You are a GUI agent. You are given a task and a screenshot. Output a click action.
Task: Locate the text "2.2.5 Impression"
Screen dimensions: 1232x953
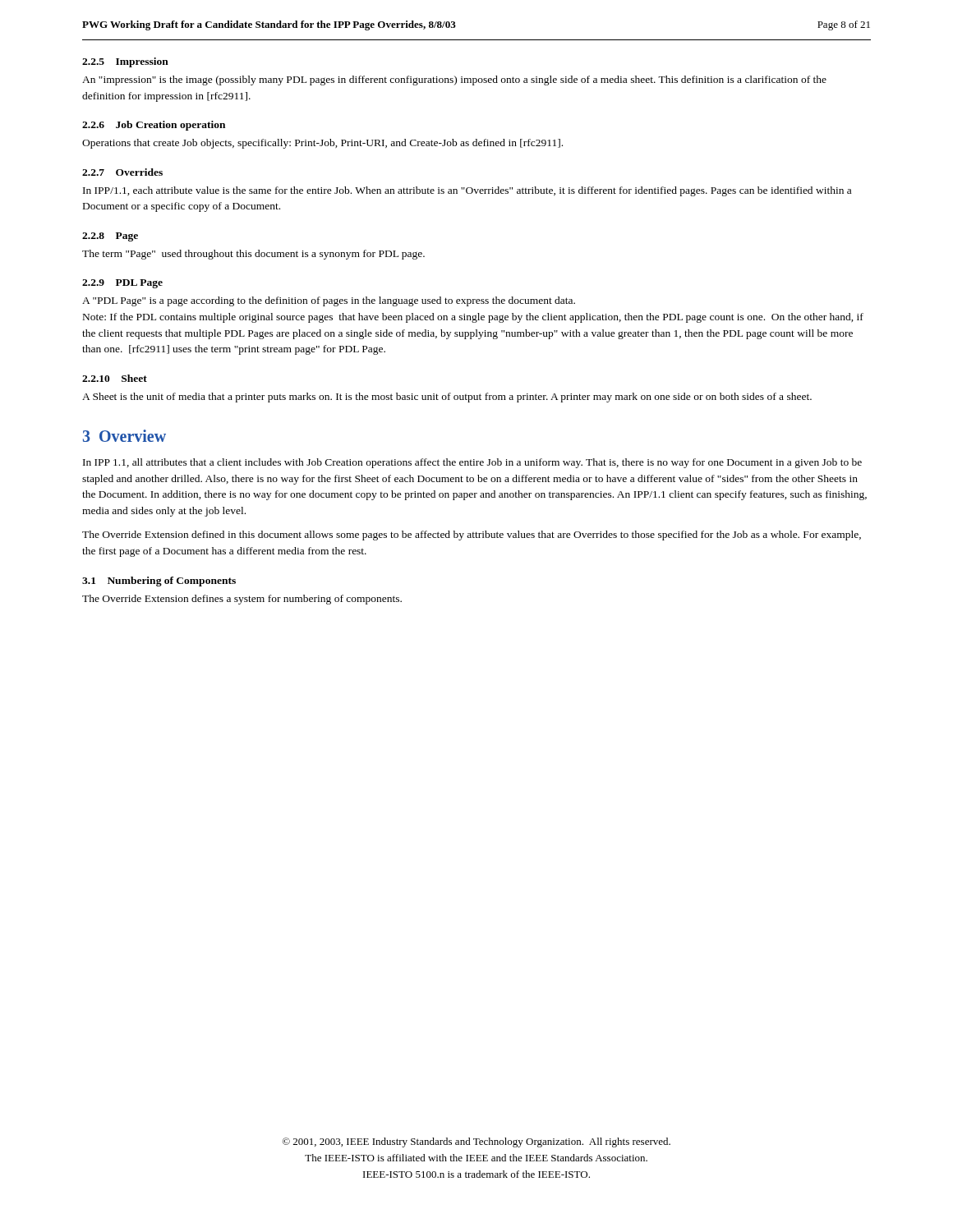[x=125, y=61]
